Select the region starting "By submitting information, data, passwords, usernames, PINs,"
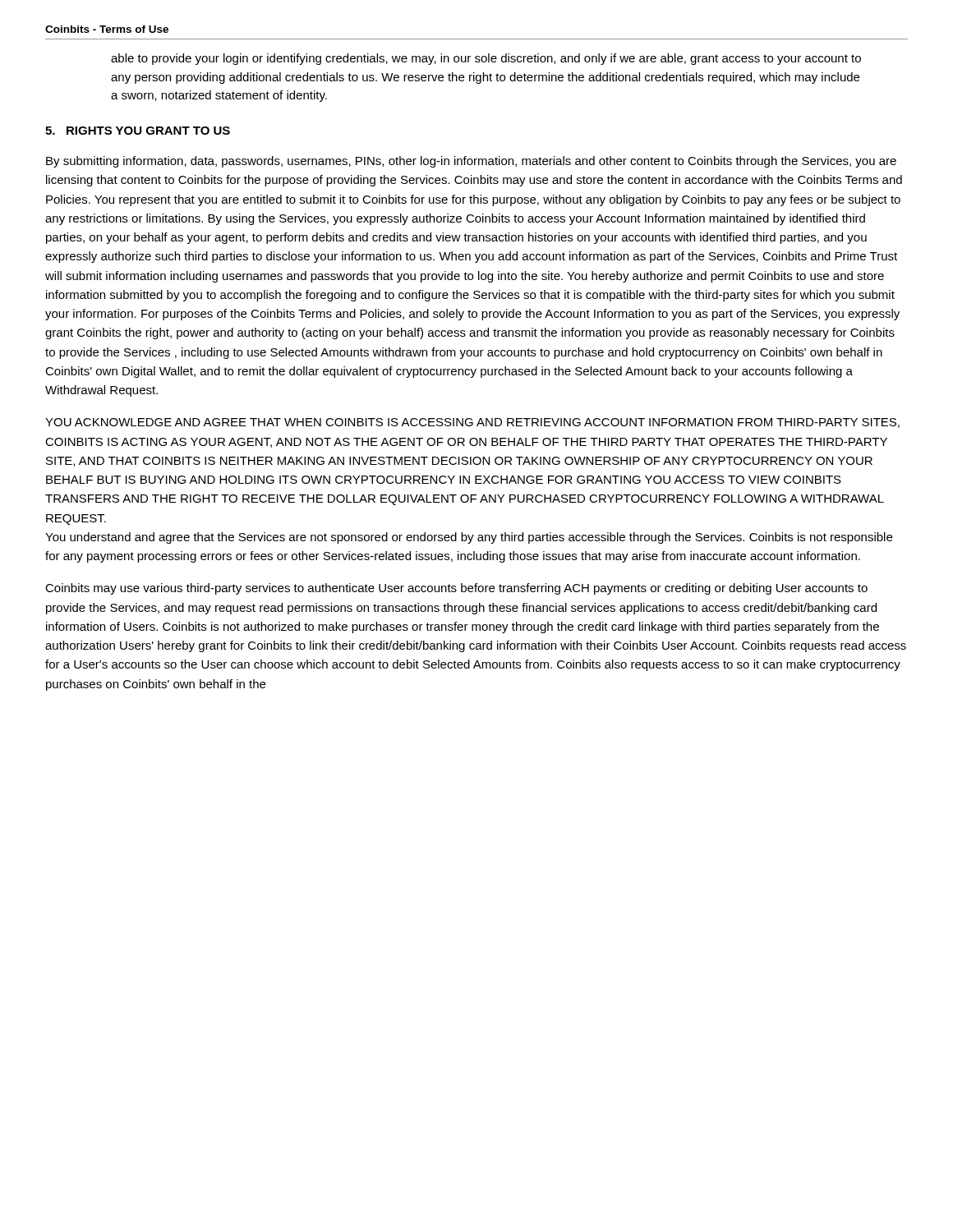Image resolution: width=953 pixels, height=1232 pixels. 474,275
